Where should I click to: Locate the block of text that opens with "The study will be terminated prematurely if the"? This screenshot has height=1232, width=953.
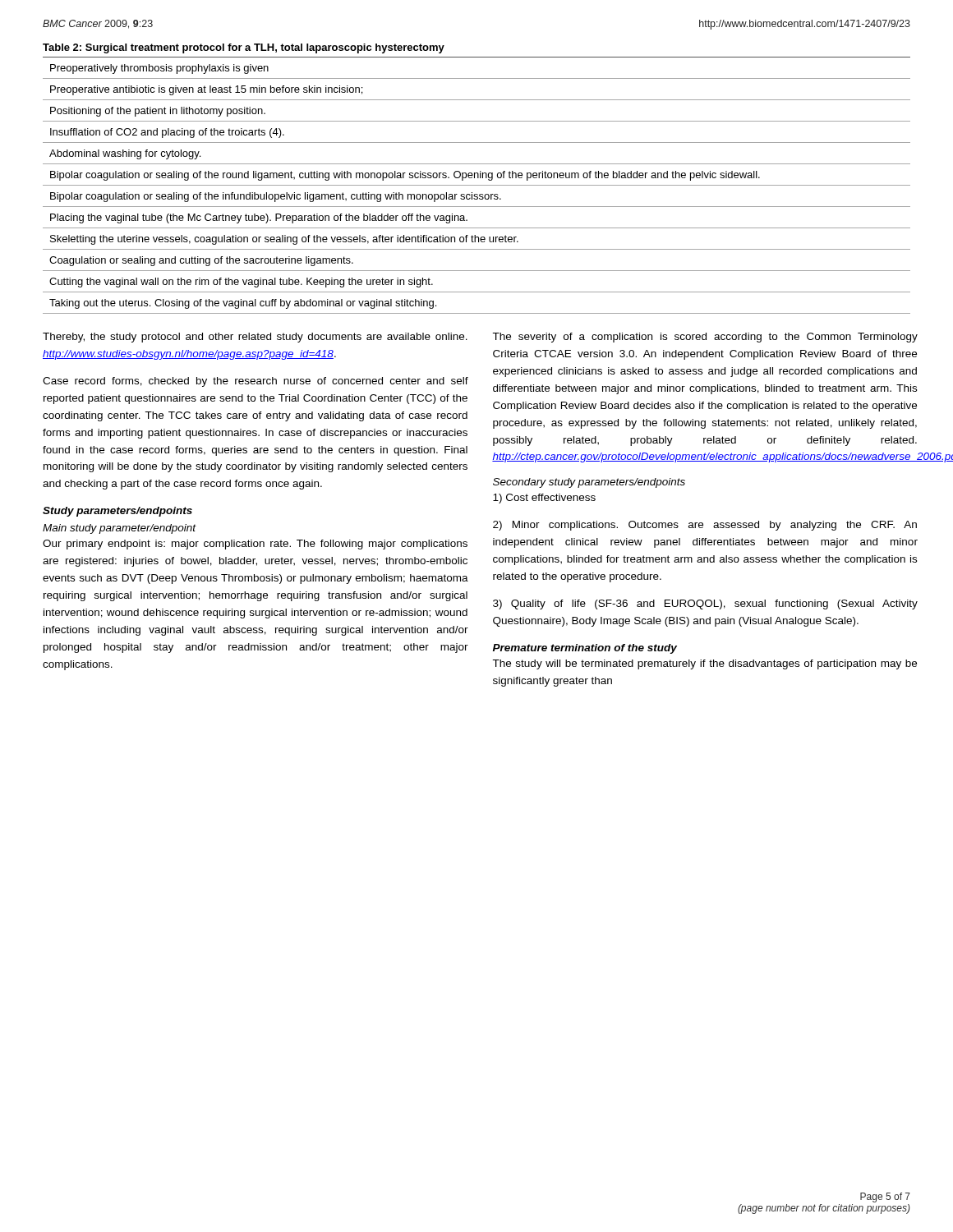coord(705,672)
